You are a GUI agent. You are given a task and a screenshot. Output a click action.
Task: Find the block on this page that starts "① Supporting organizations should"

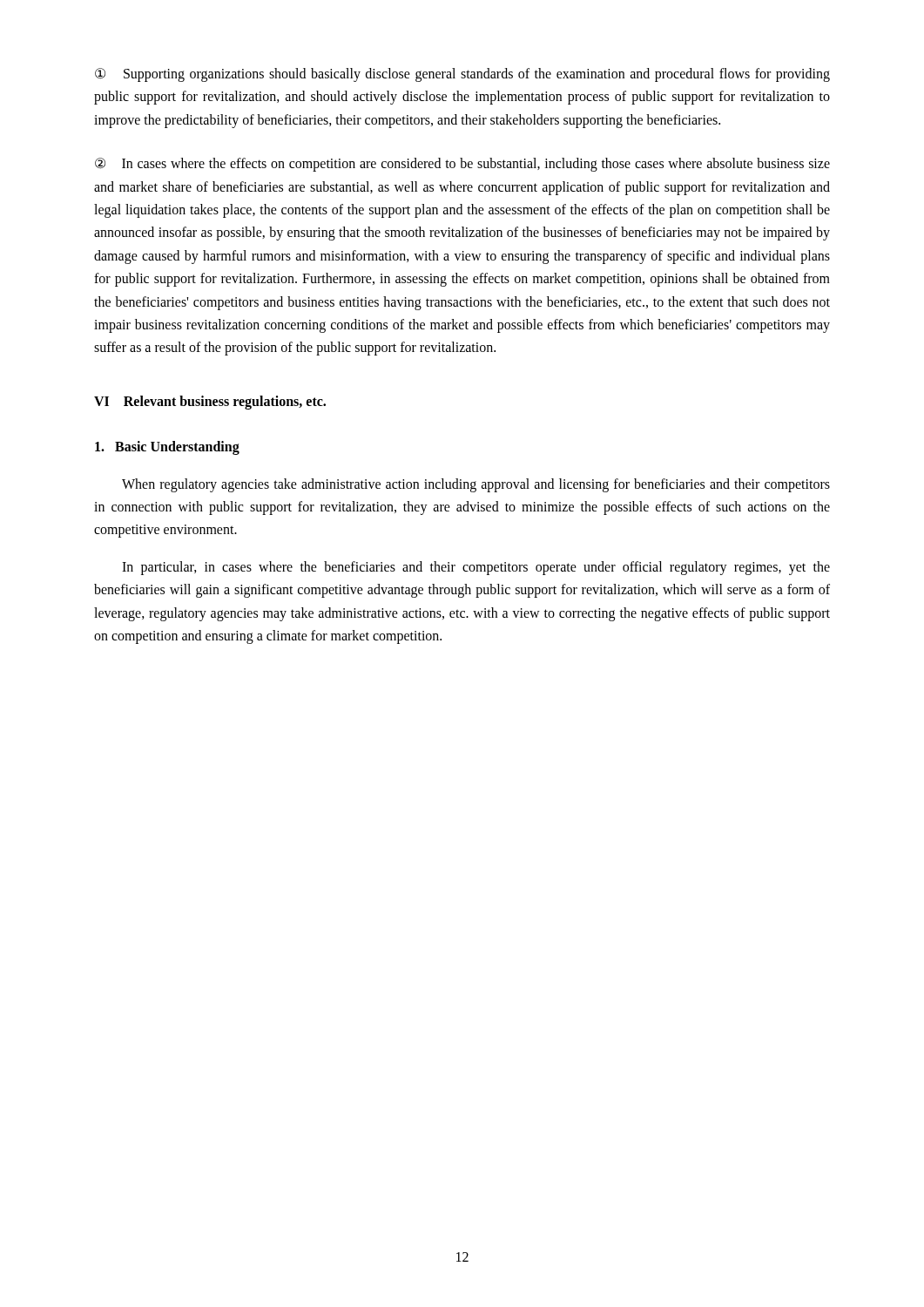(462, 97)
